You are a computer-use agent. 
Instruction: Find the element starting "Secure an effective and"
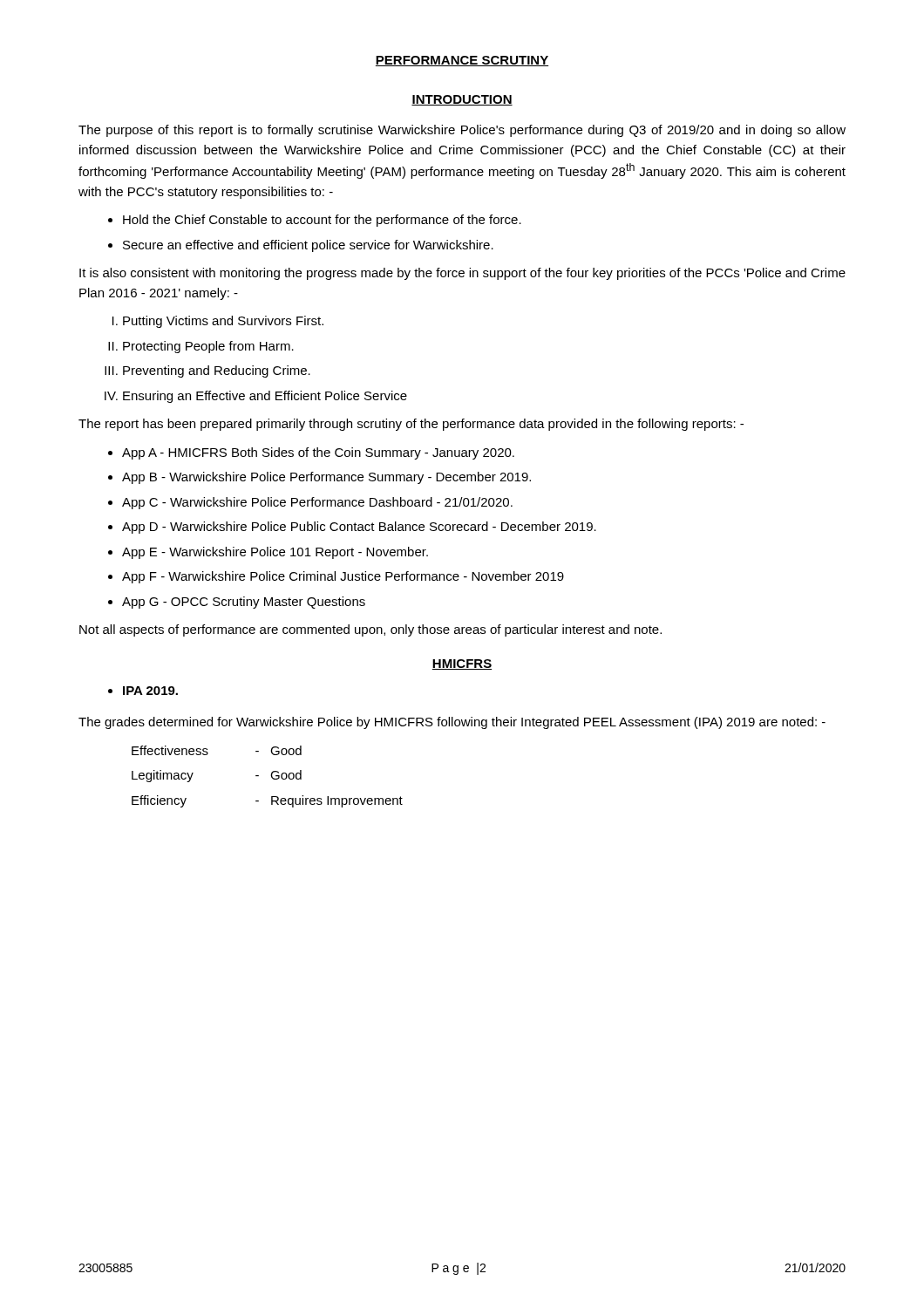click(308, 244)
